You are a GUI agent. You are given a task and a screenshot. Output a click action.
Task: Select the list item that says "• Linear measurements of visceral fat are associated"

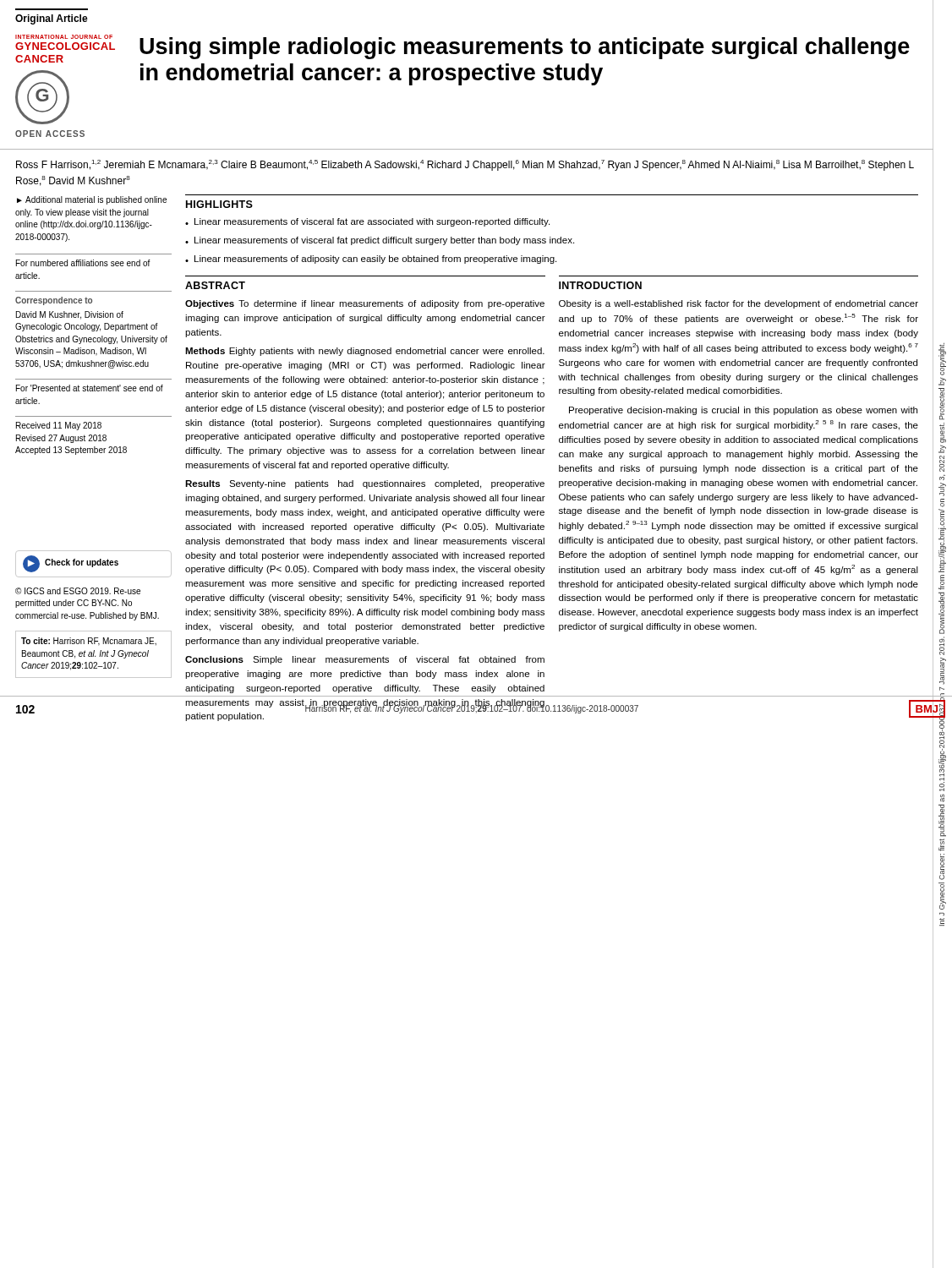(x=368, y=222)
